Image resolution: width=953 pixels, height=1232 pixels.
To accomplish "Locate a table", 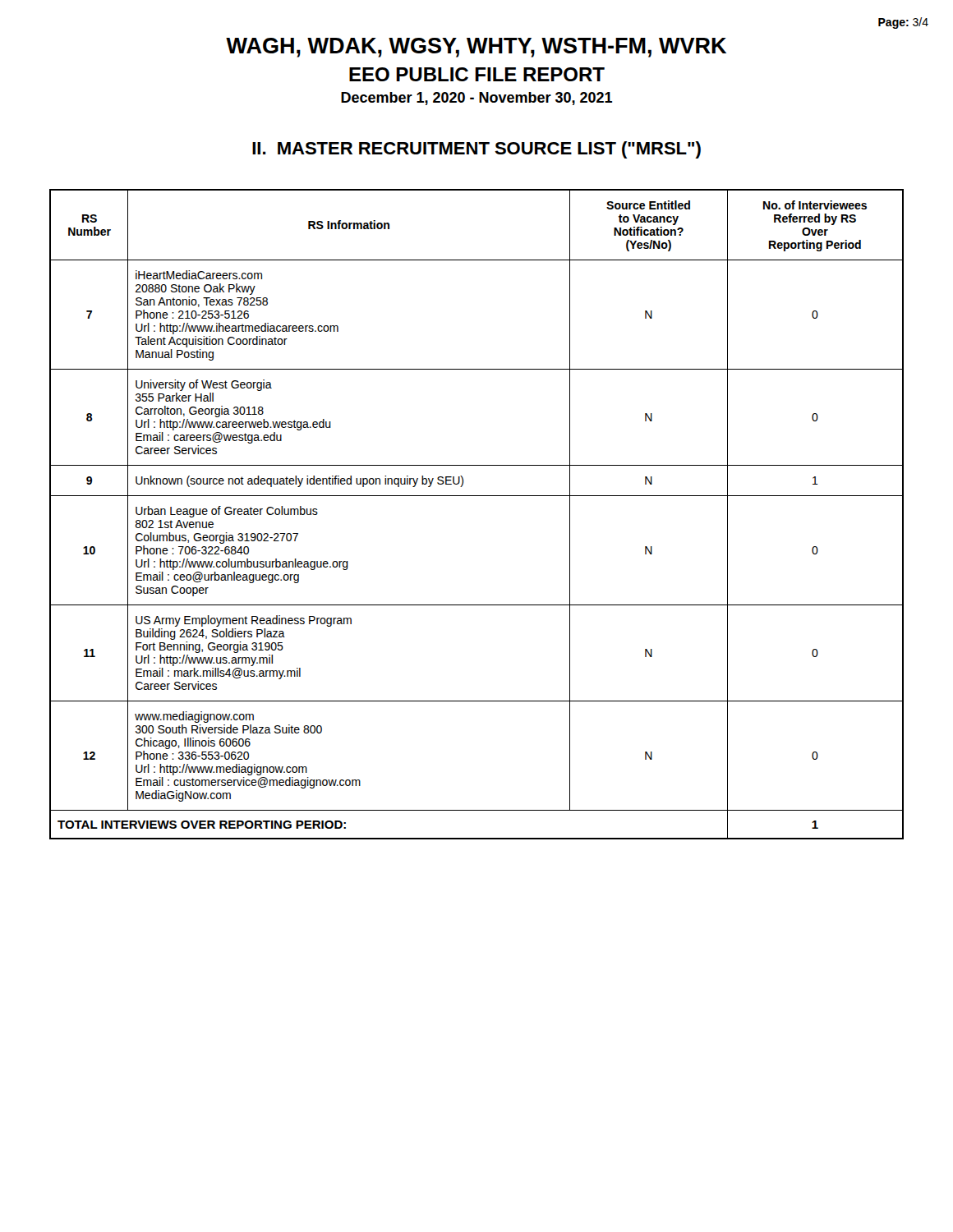I will pos(476,514).
